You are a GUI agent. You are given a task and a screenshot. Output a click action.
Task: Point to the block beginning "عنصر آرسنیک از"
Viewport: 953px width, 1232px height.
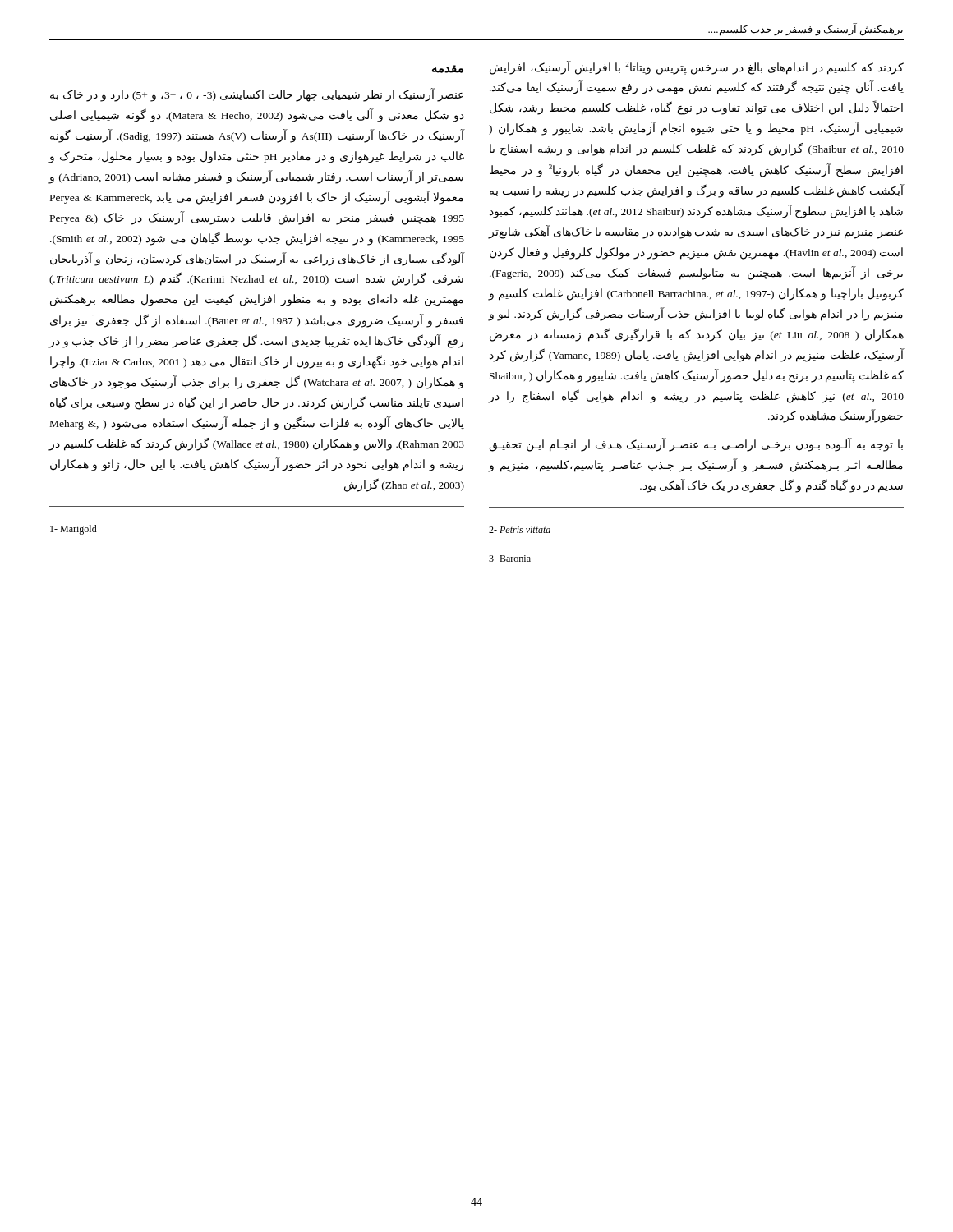(x=257, y=290)
